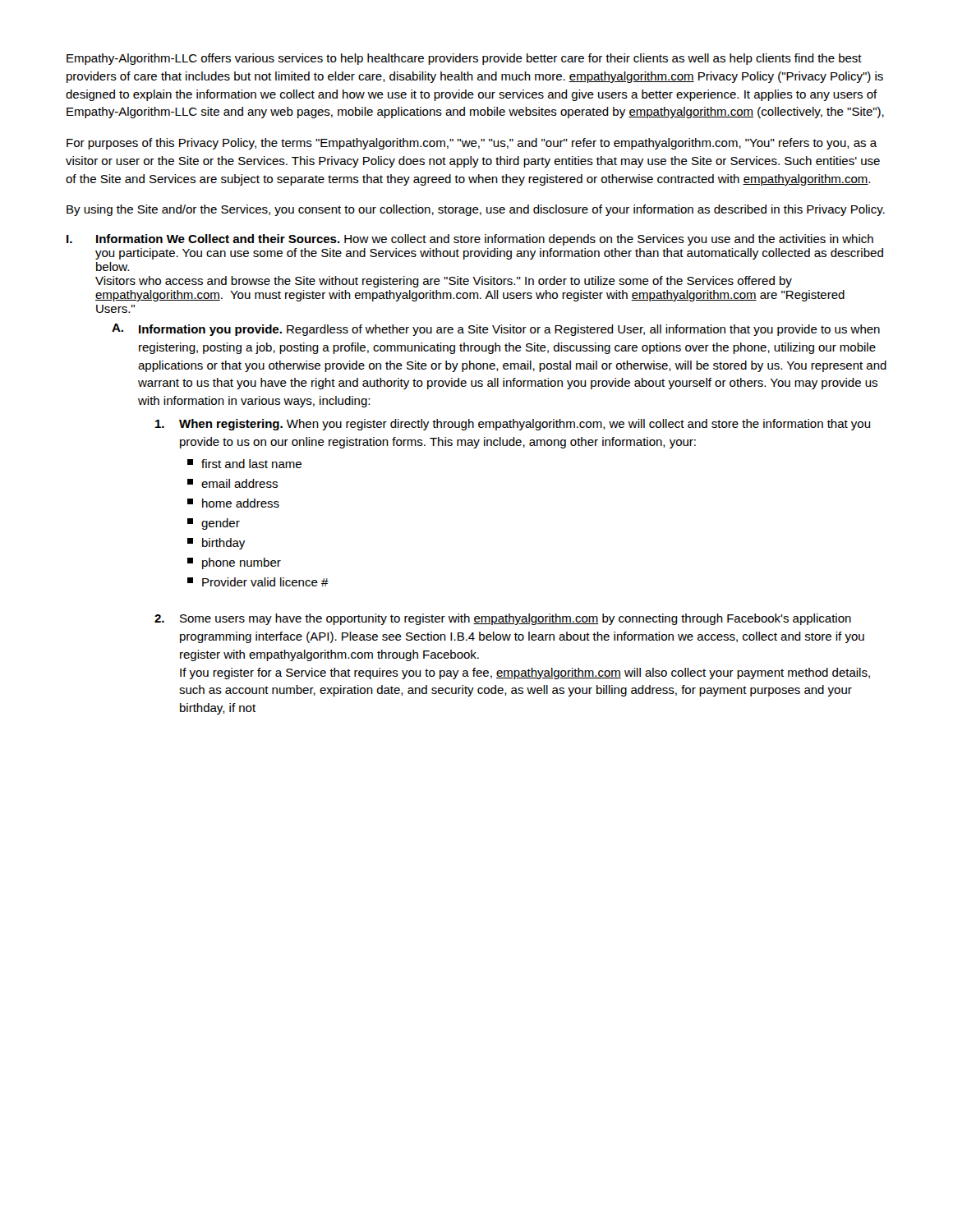Click on the text block containing "By using the Site and/or the Services,"
Viewport: 953px width, 1232px height.
point(476,209)
